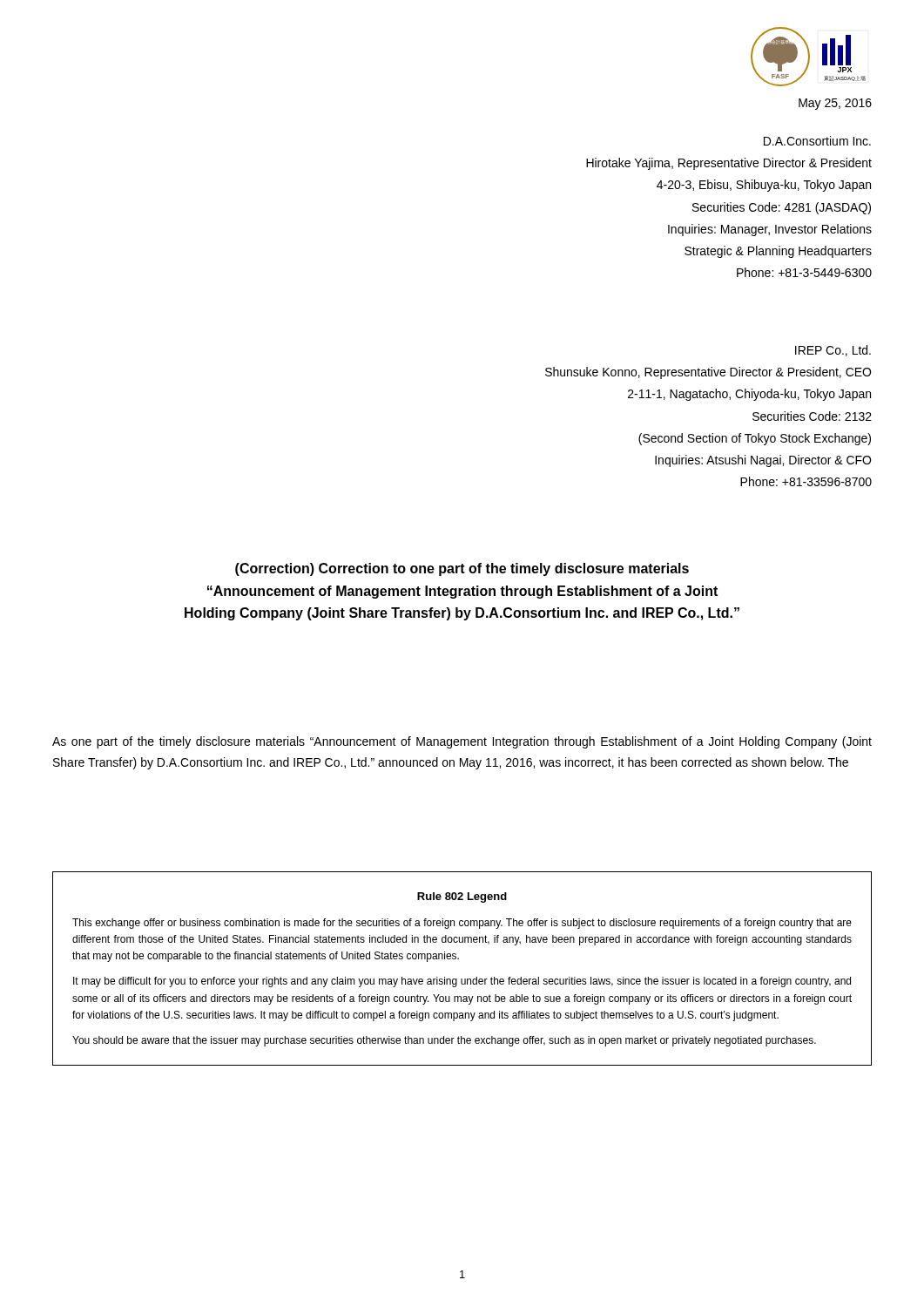The height and width of the screenshot is (1307, 924).
Task: Find the text block that reads "As one part of the timely disclosure materials"
Action: 462,752
